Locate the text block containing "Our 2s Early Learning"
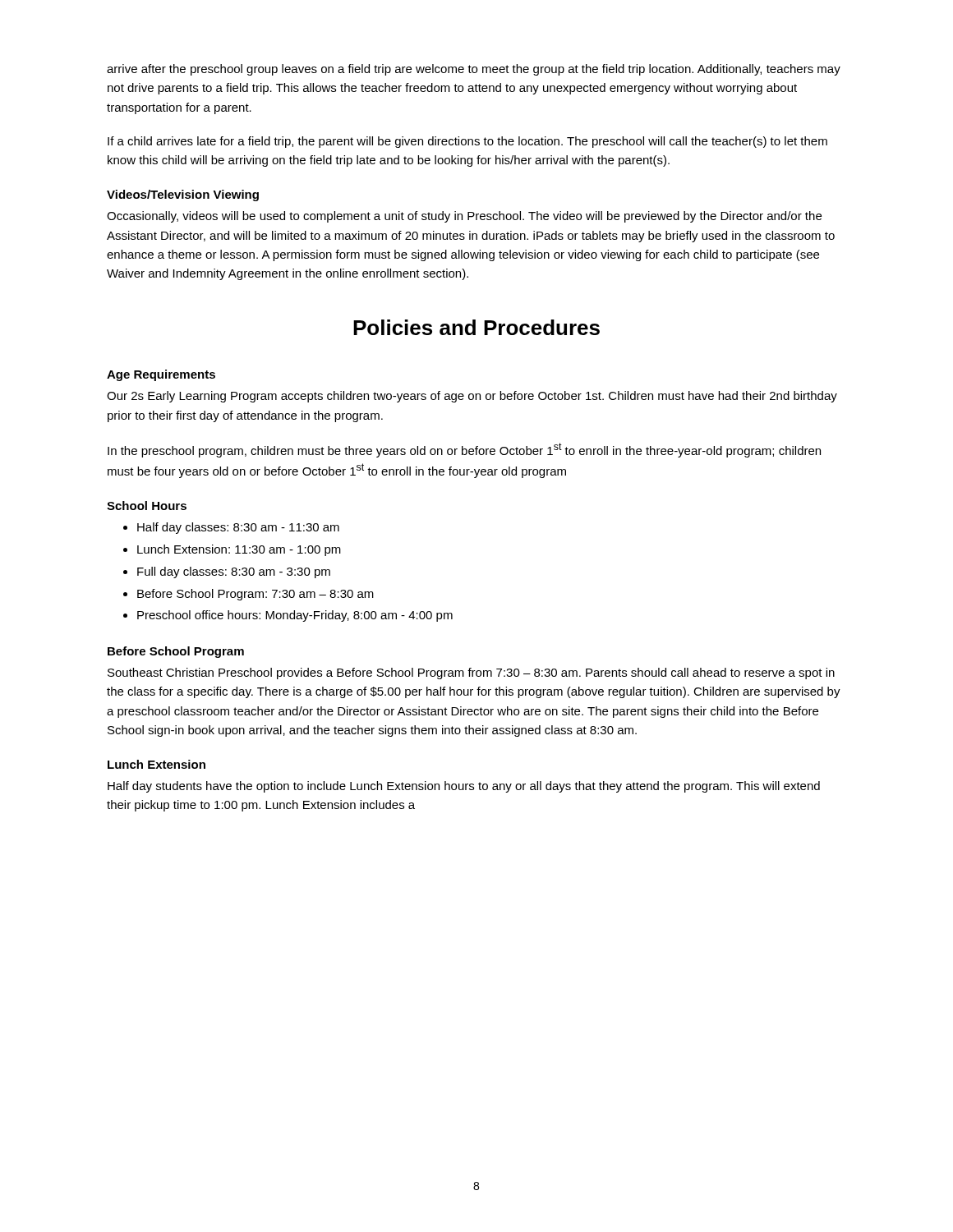This screenshot has height=1232, width=953. pyautogui.click(x=472, y=405)
